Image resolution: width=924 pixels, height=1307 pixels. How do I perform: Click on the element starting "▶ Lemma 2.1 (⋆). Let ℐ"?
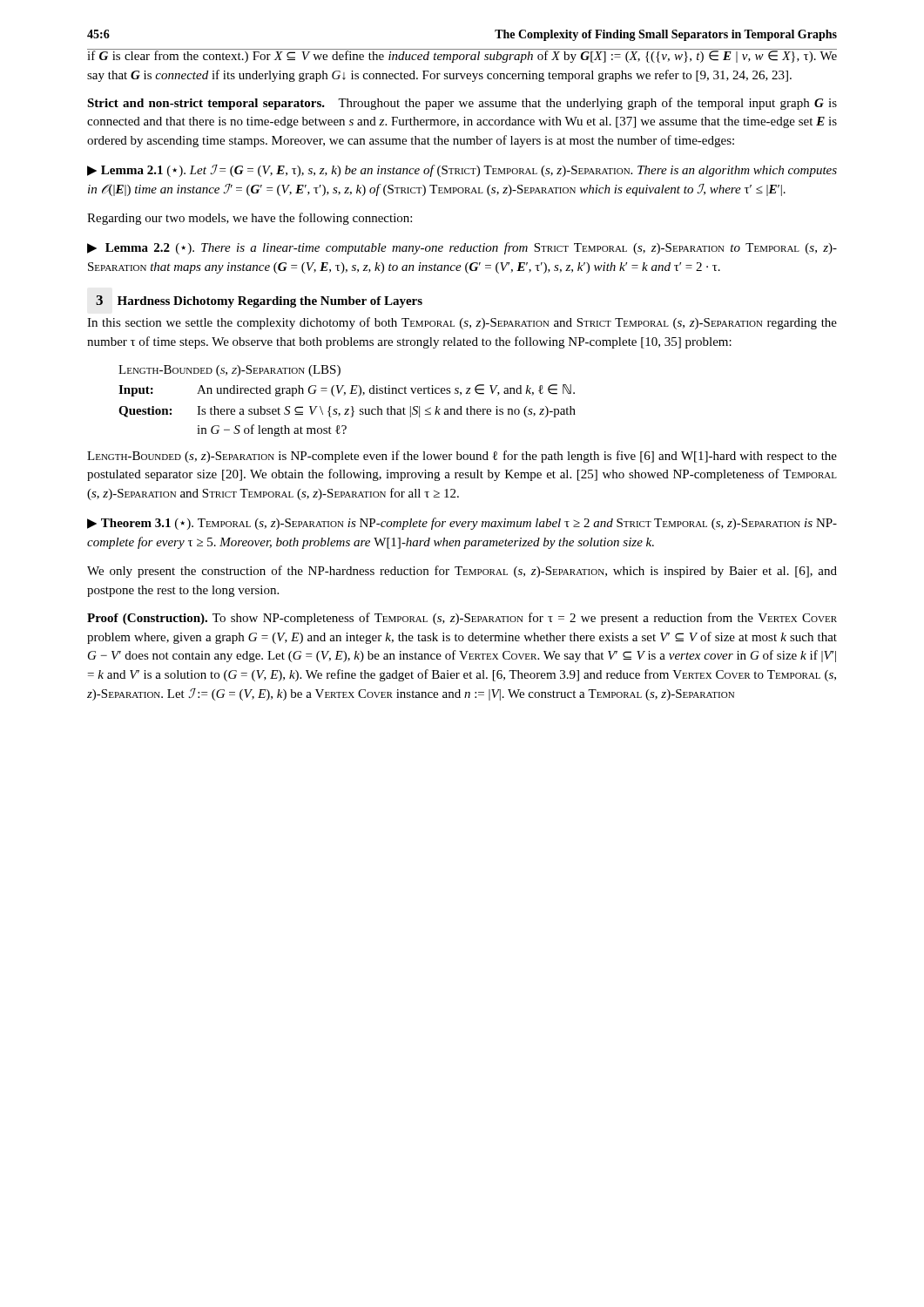click(x=462, y=180)
